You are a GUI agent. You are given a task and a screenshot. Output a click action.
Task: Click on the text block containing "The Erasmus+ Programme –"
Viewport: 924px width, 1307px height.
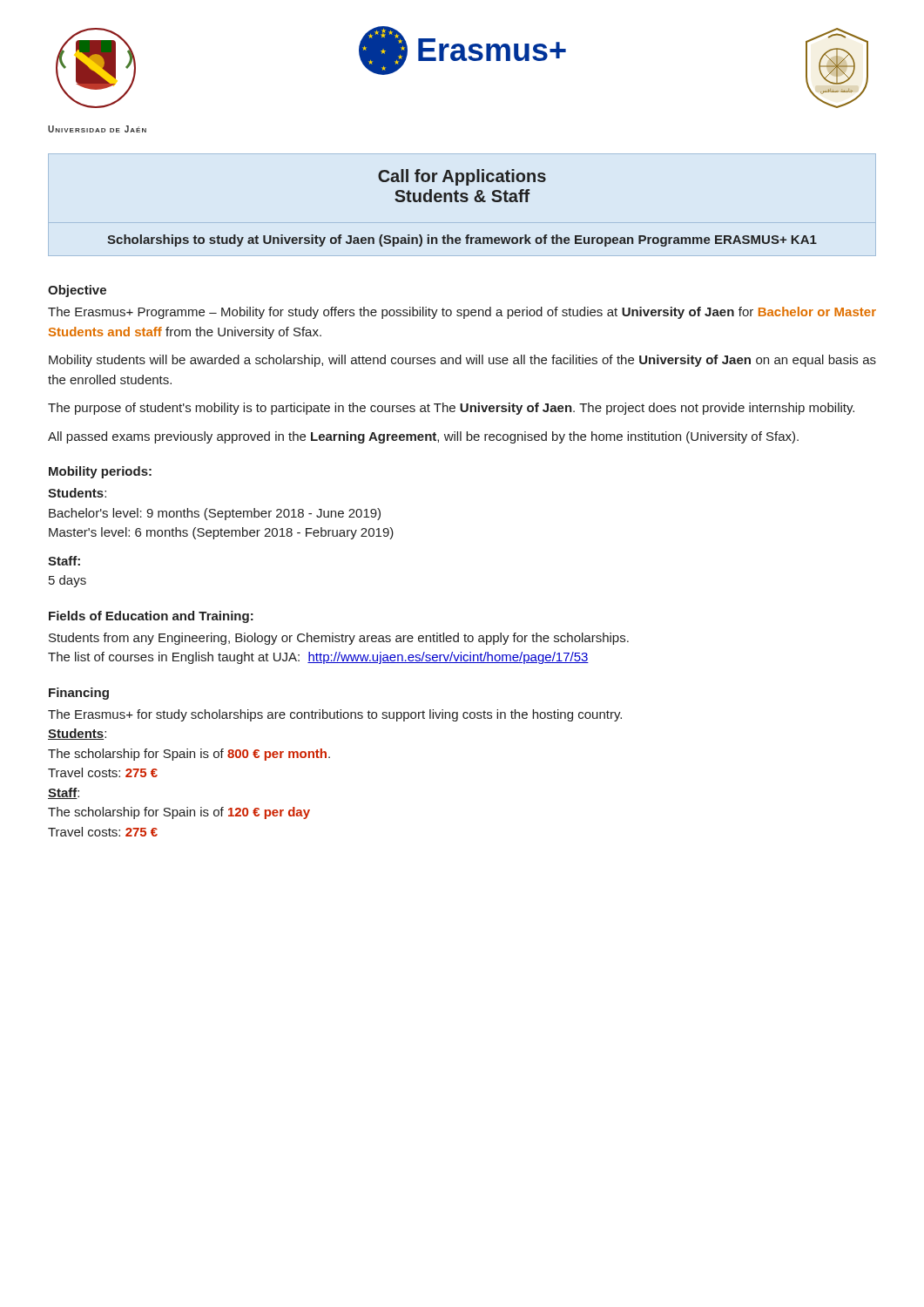pos(462,321)
